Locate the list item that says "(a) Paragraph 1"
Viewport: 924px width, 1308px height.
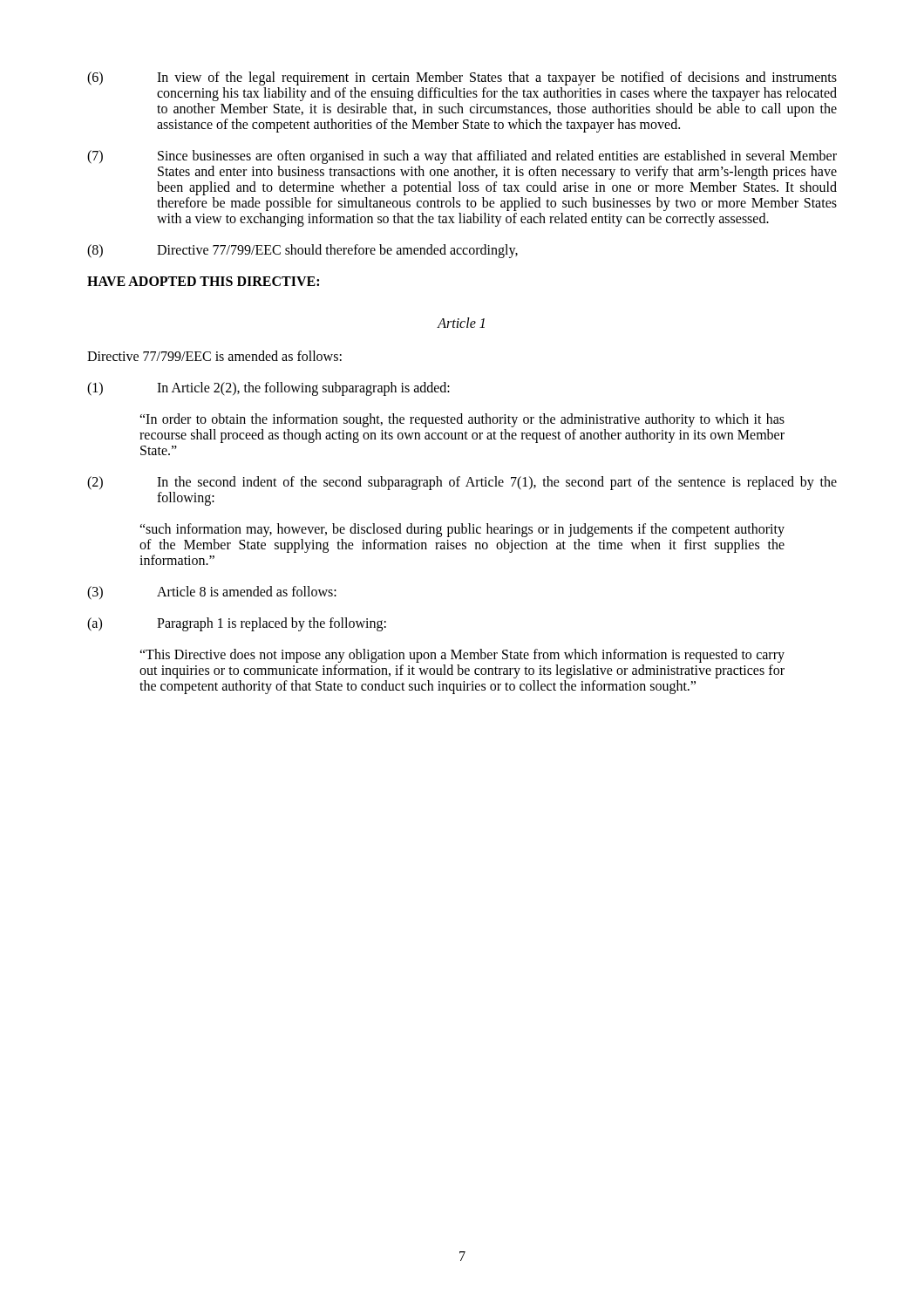coord(237,624)
